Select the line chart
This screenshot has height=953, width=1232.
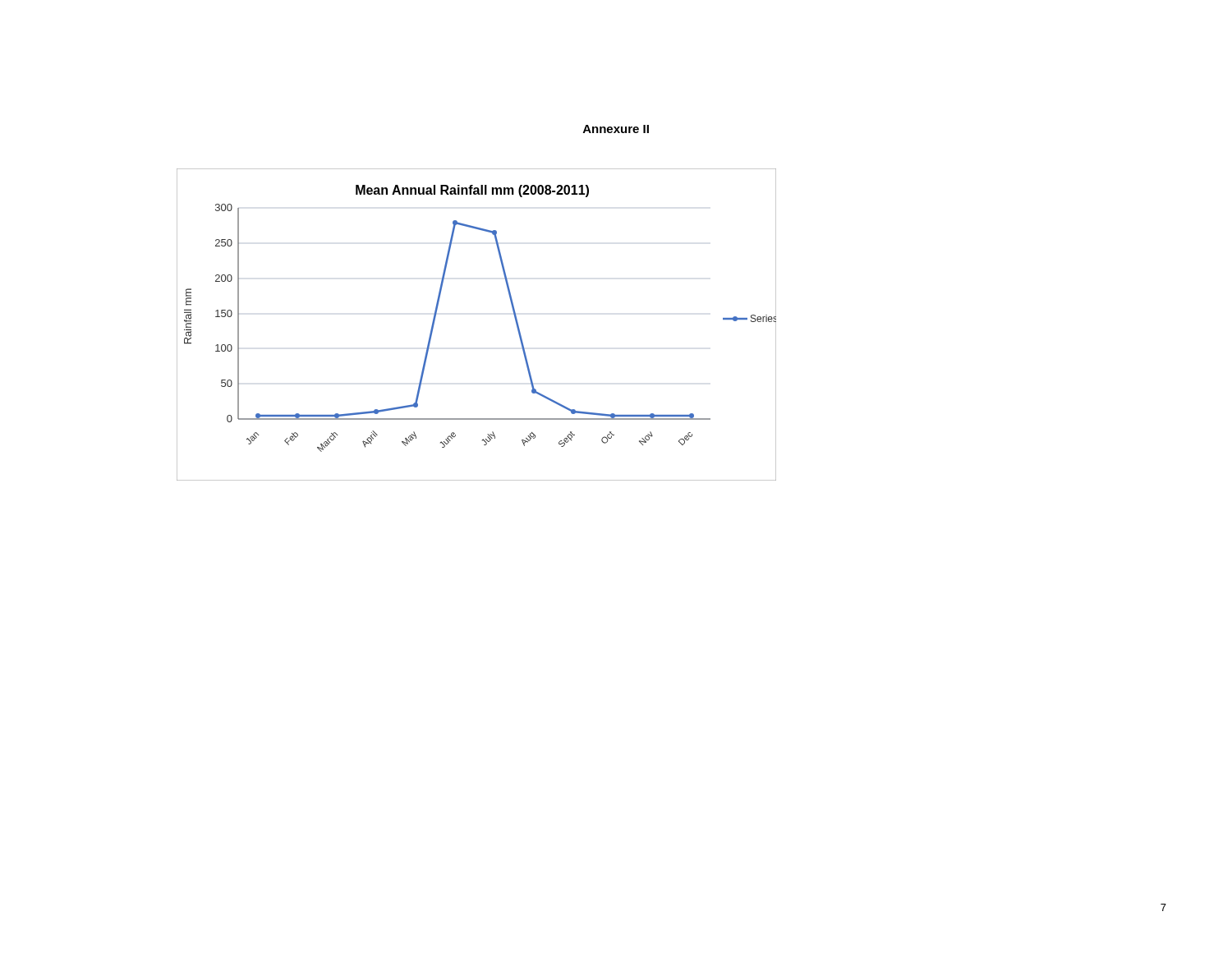coord(476,324)
